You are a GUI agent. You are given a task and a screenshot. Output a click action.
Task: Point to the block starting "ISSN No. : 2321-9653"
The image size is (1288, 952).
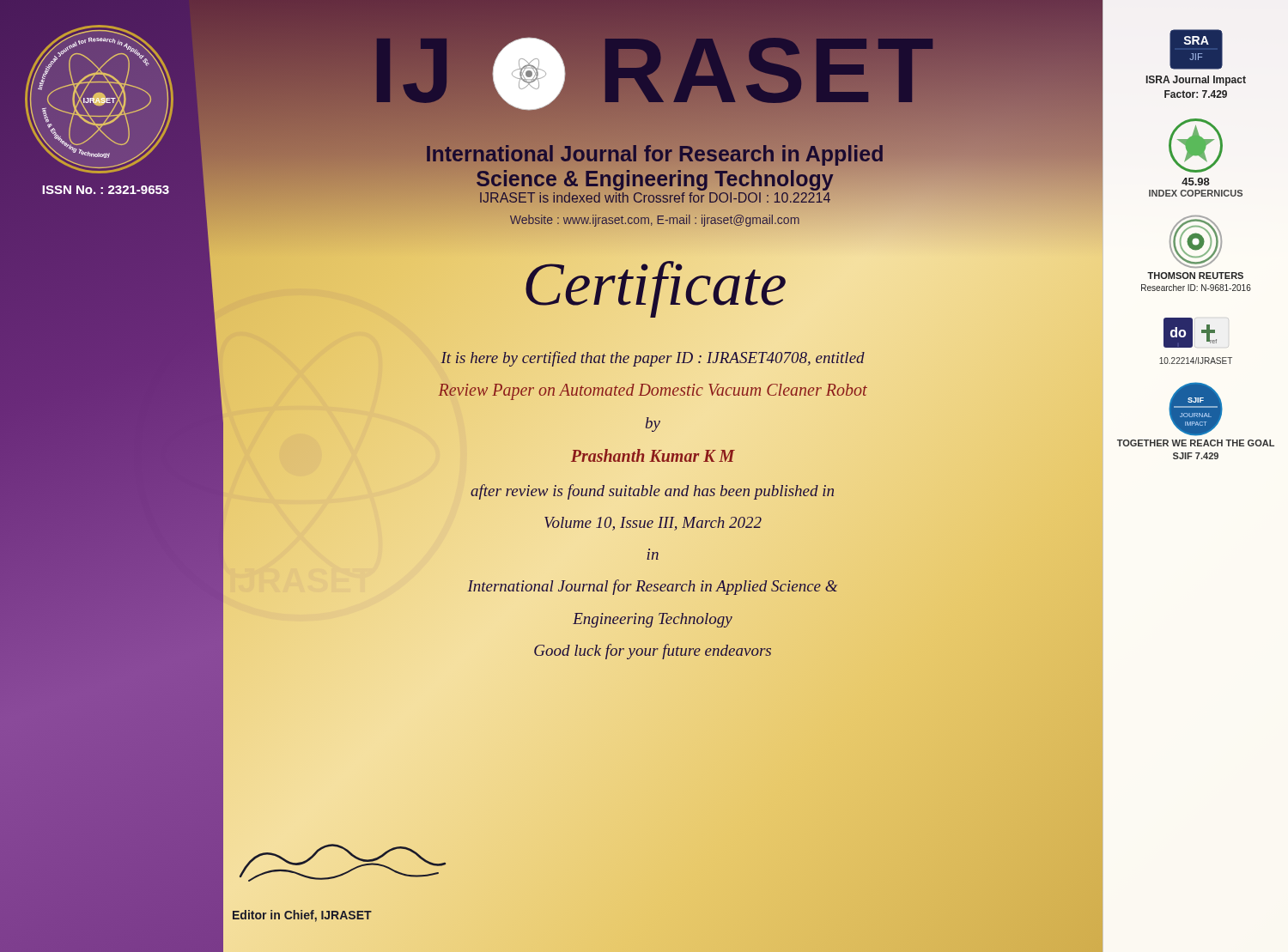(106, 189)
